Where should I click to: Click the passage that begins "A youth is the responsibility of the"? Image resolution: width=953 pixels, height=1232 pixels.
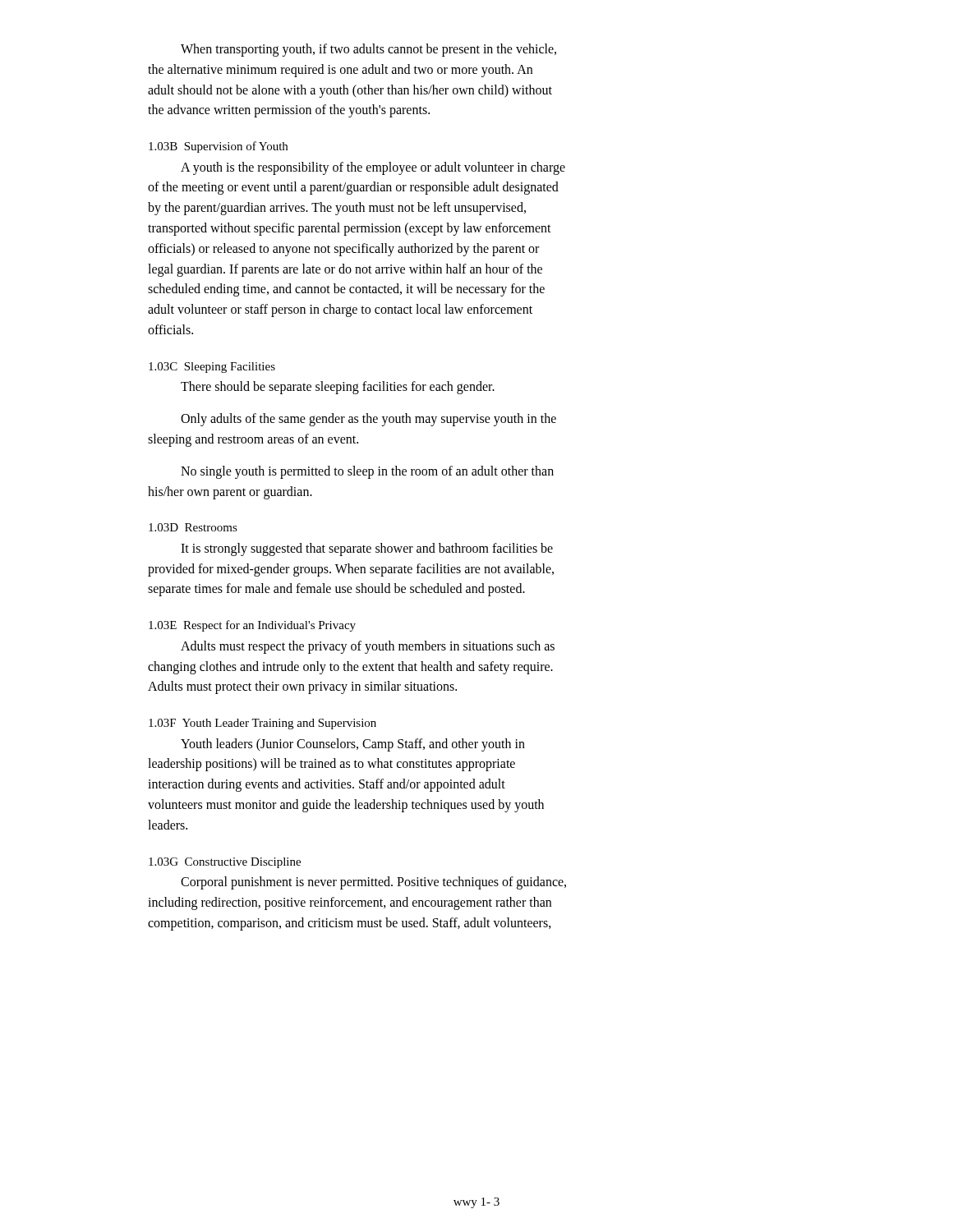click(x=497, y=249)
